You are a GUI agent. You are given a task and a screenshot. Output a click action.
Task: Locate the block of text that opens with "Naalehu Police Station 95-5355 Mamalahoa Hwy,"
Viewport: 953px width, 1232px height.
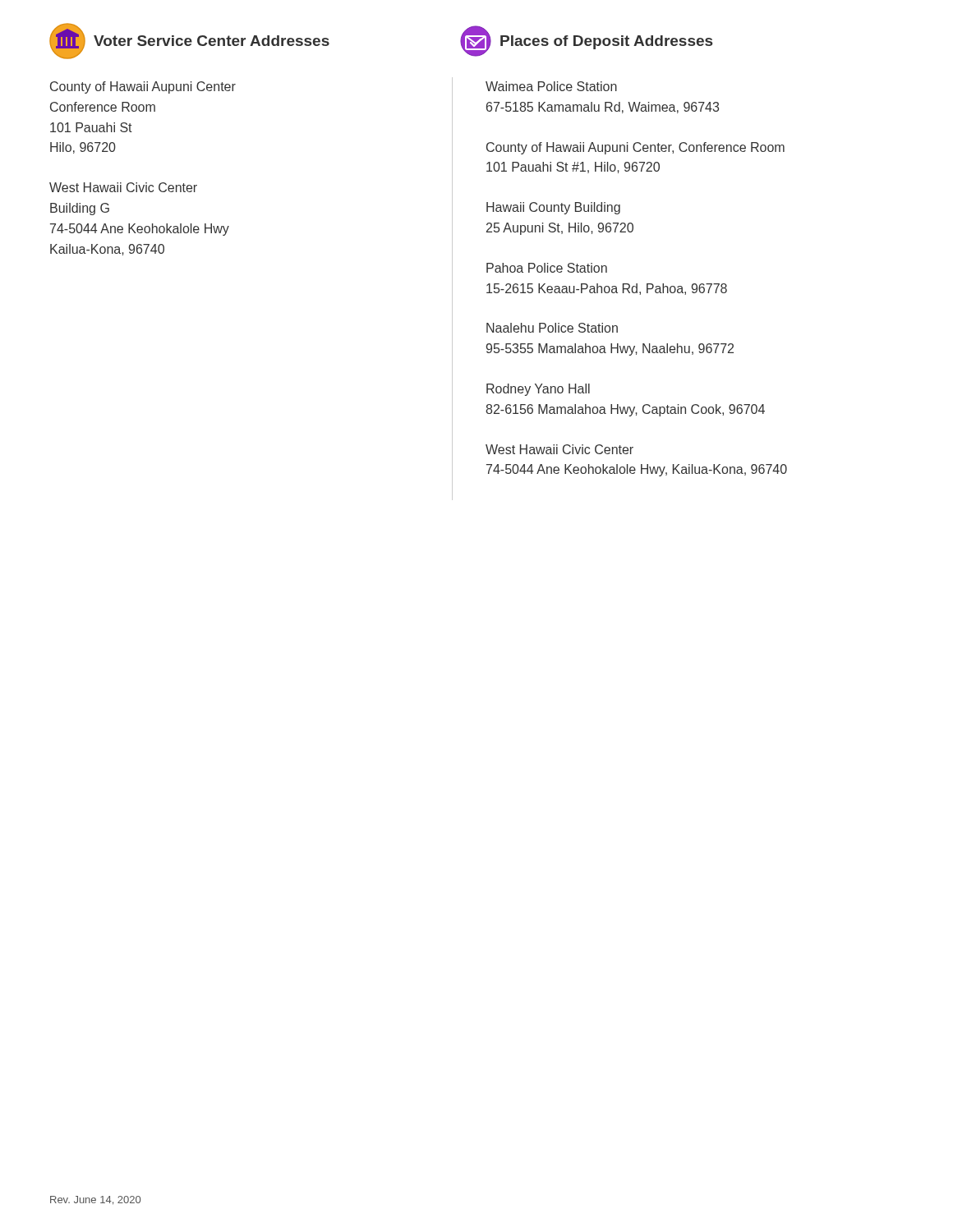695,339
